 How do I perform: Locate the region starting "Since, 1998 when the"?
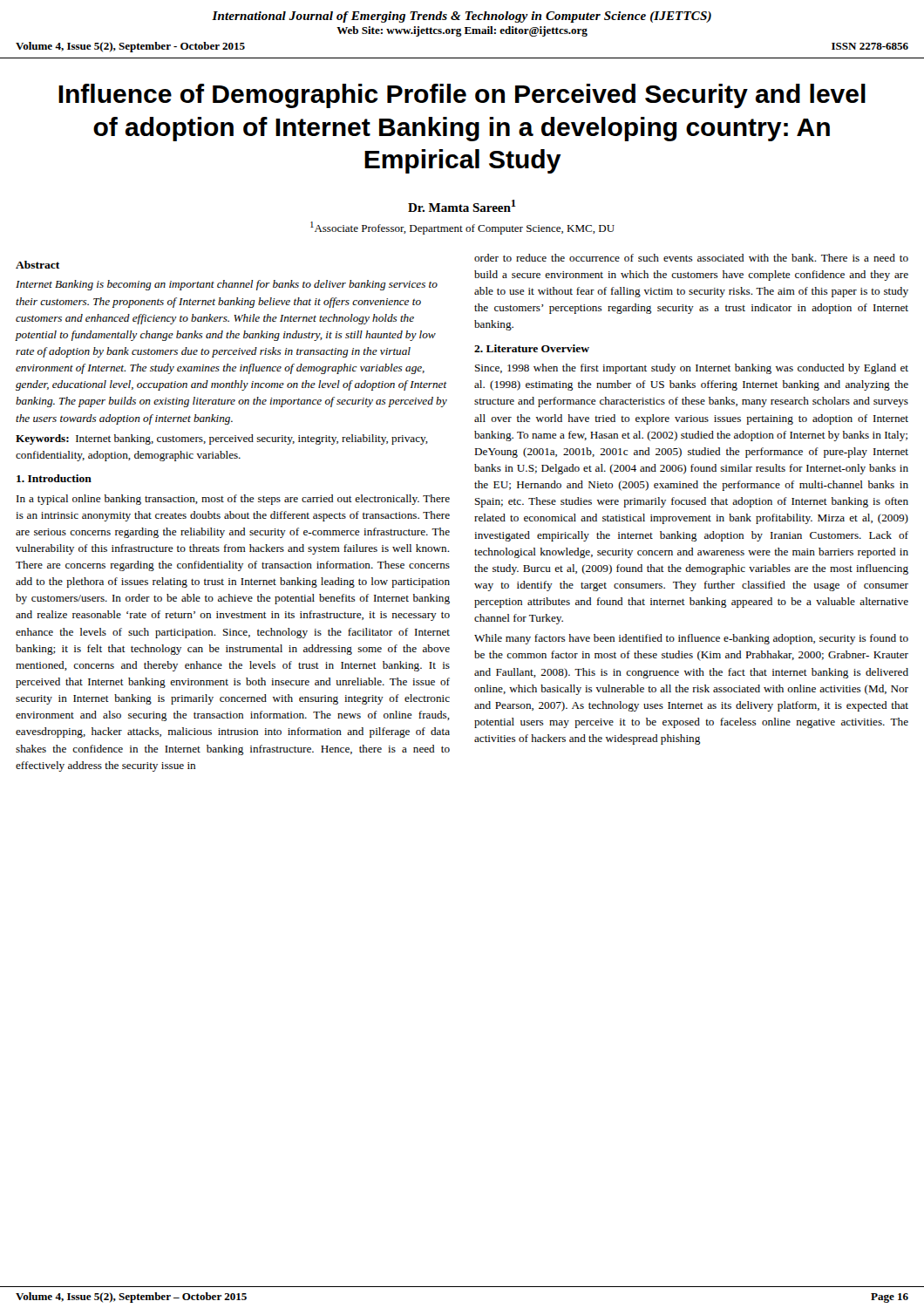[691, 493]
